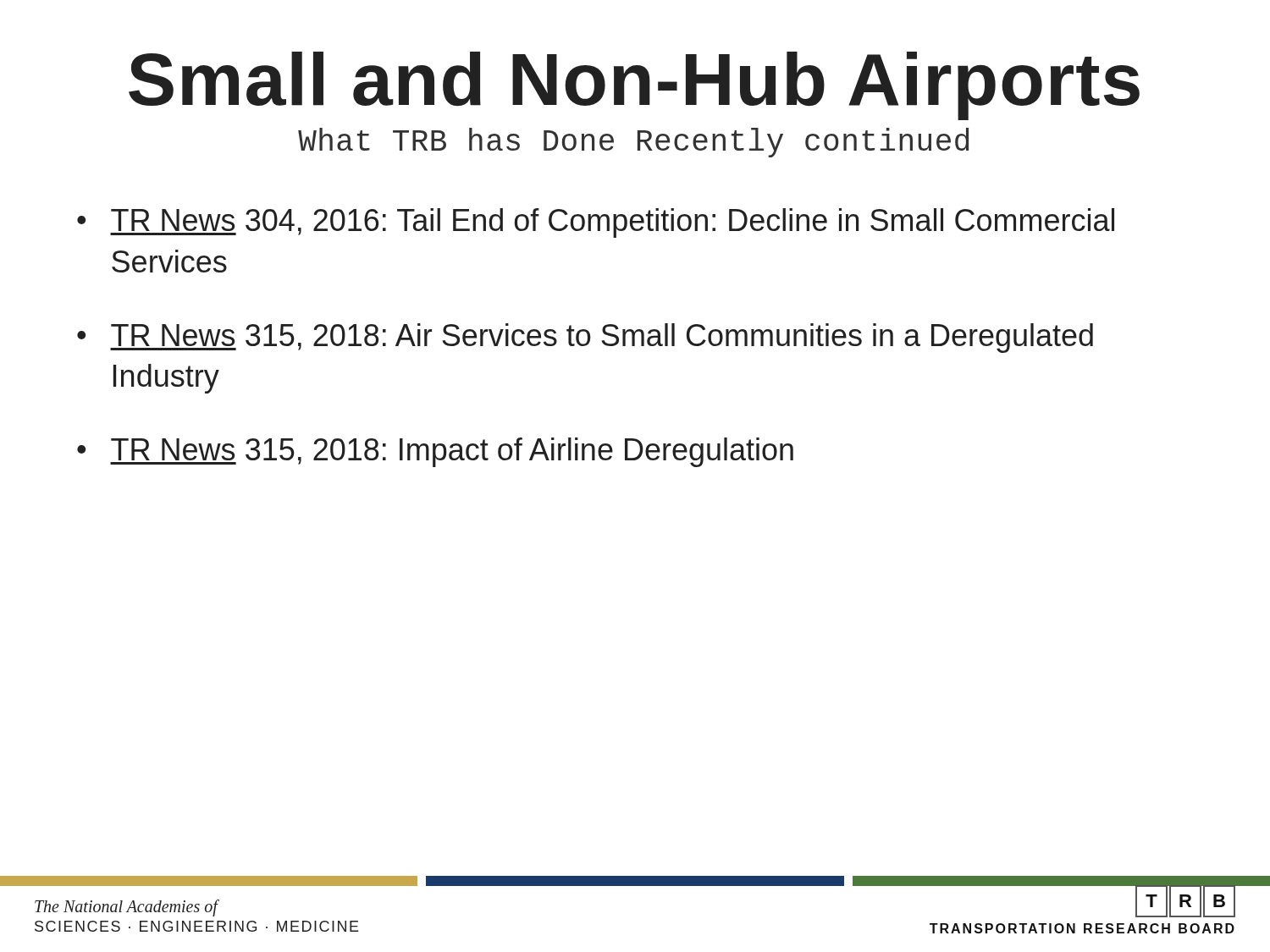1270x952 pixels.
Task: Find the block on this page that starts "• TR News 304, 2016: Tail End"
Action: pyautogui.click(x=639, y=242)
